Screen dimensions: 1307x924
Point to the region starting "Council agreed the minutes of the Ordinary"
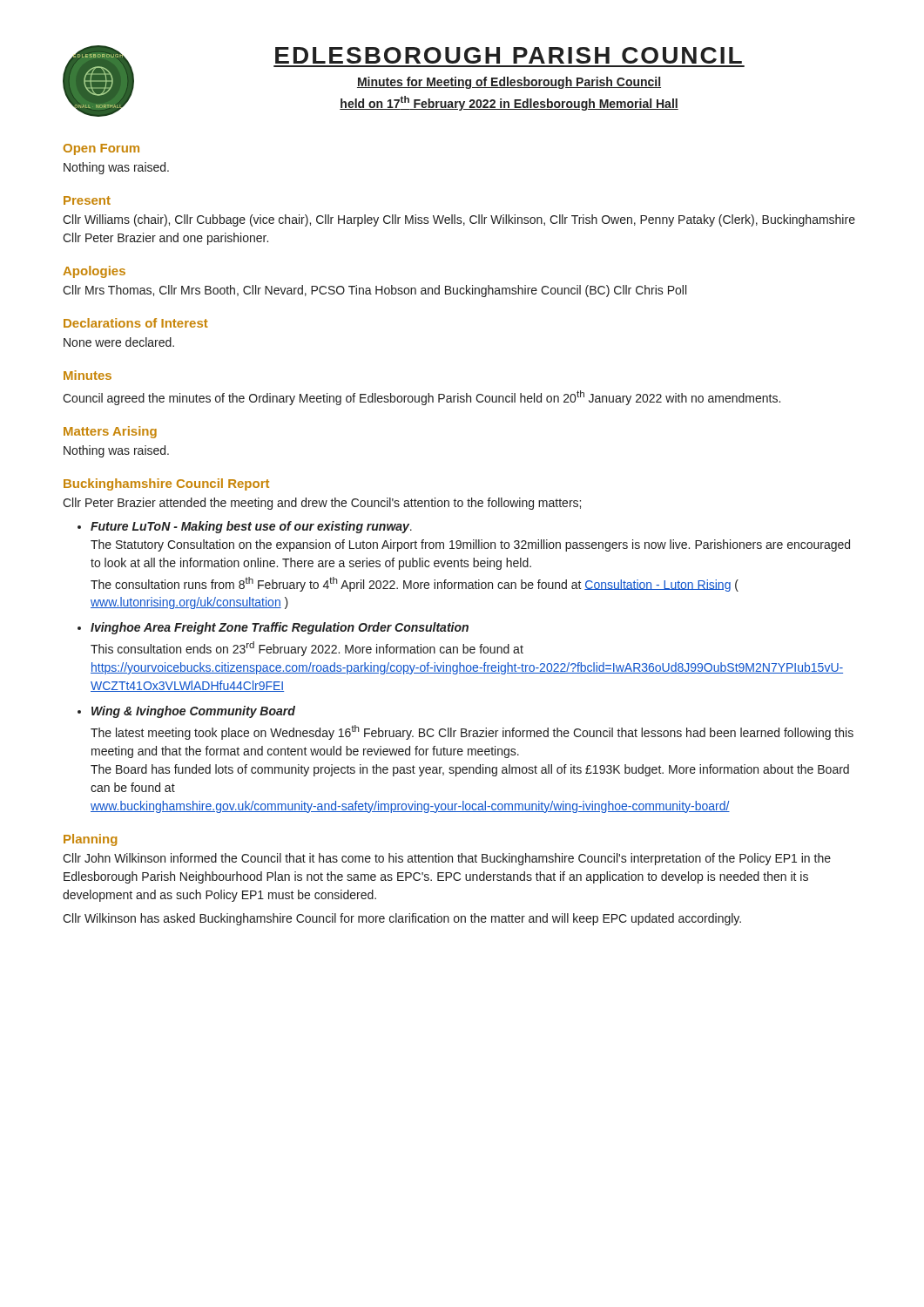(x=422, y=396)
